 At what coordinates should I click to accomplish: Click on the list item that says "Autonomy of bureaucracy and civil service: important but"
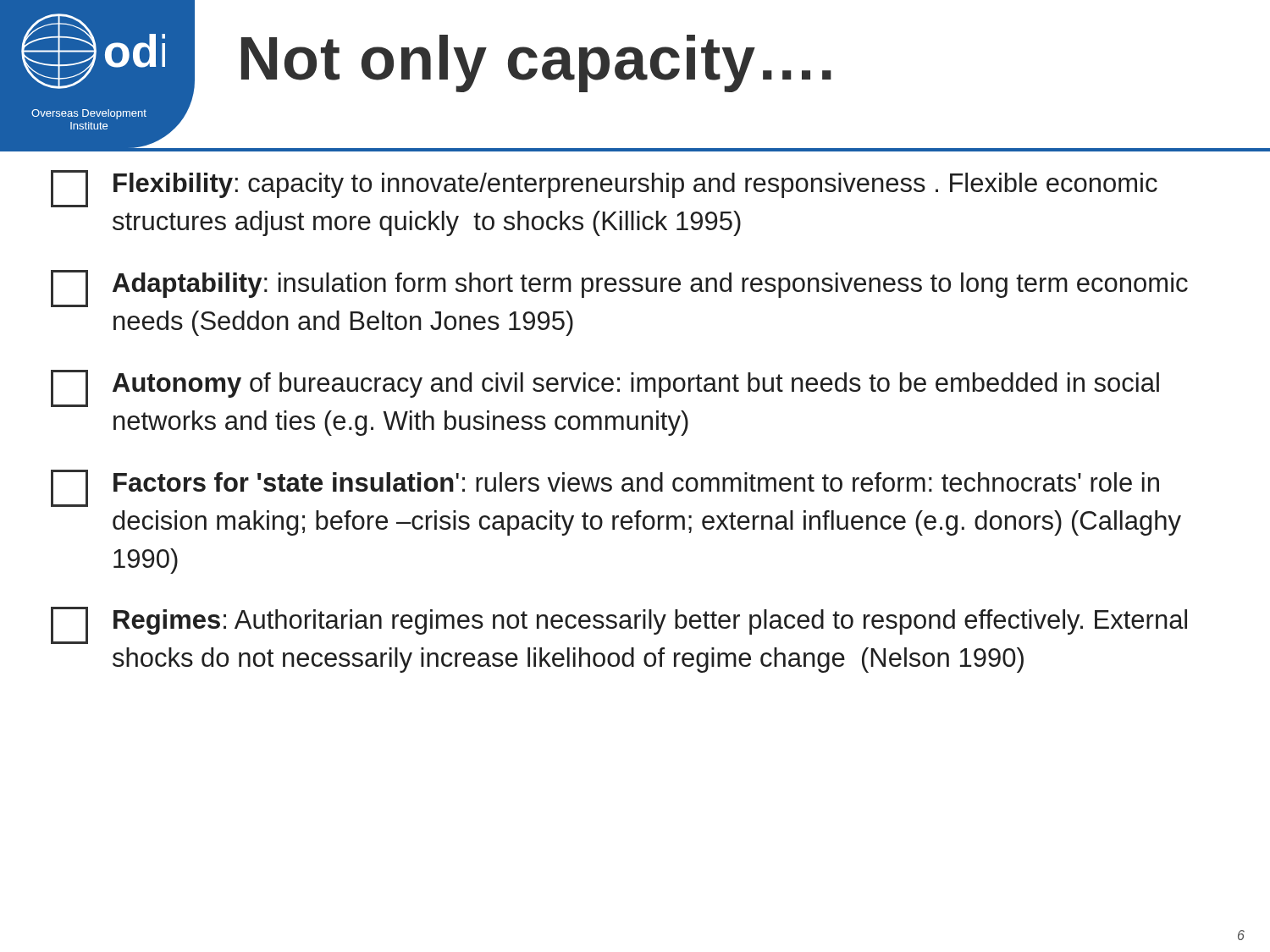pos(635,403)
